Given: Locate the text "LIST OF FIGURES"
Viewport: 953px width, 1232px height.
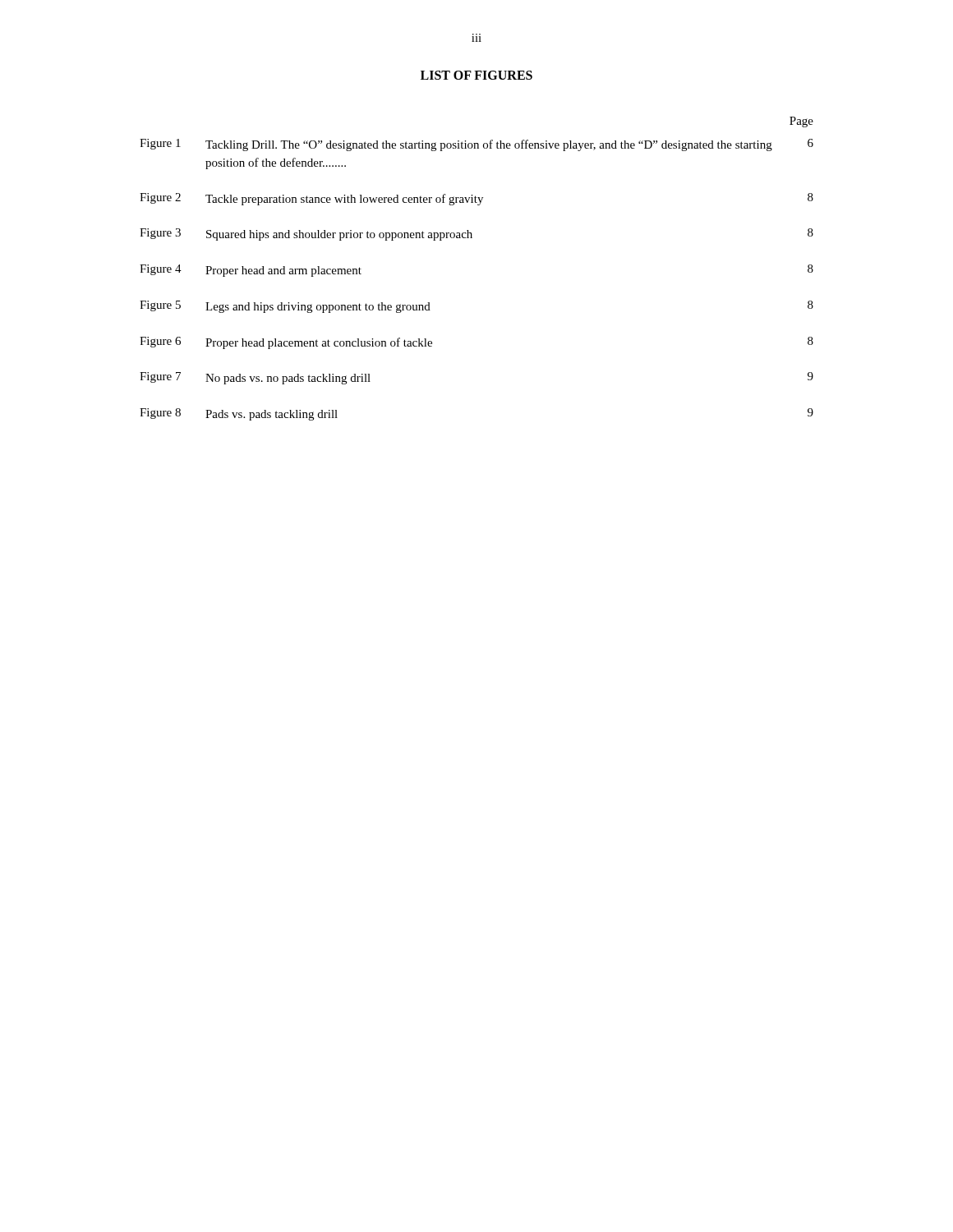Looking at the screenshot, I should (476, 75).
